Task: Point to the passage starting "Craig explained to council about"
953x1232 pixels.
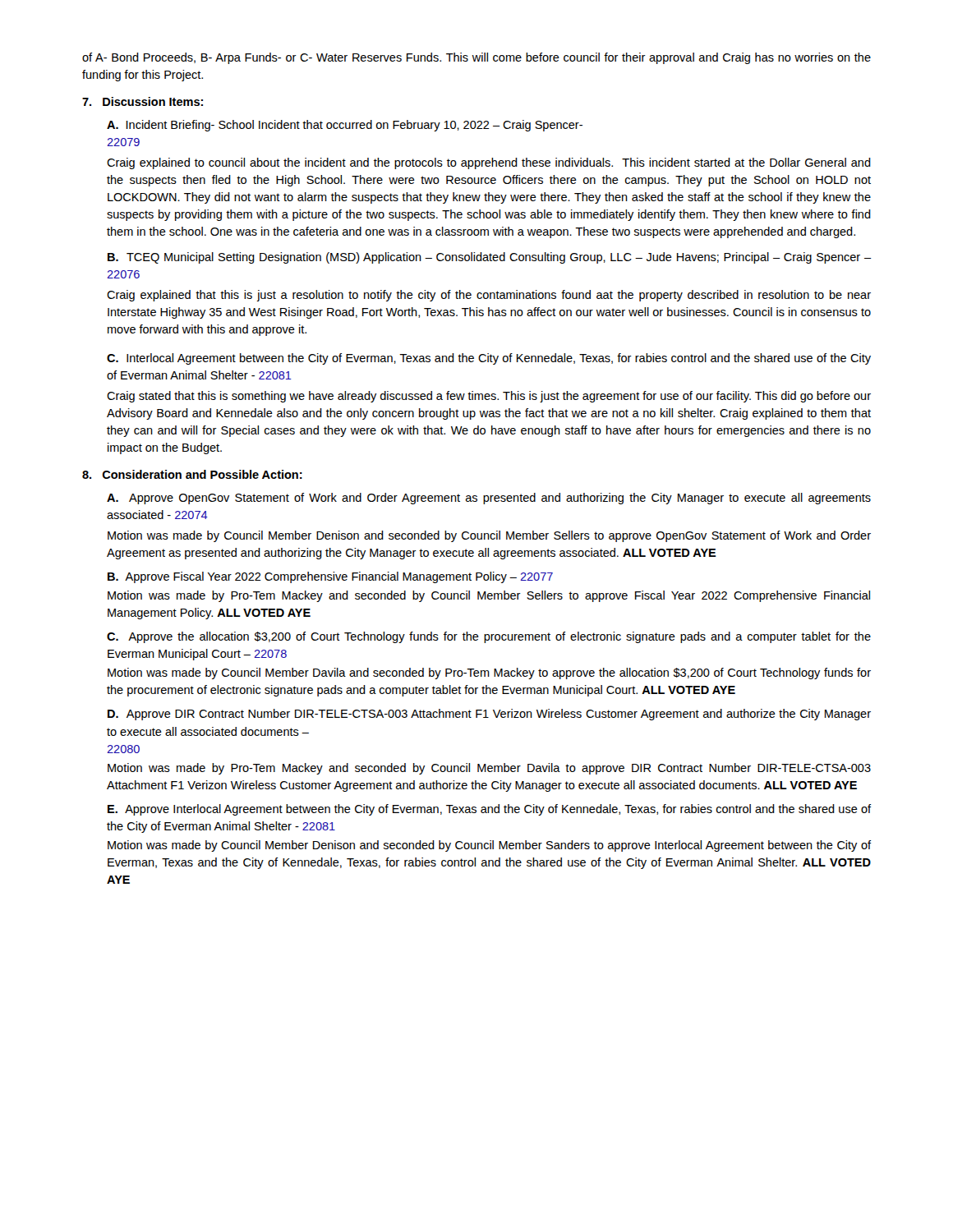Action: tap(489, 197)
